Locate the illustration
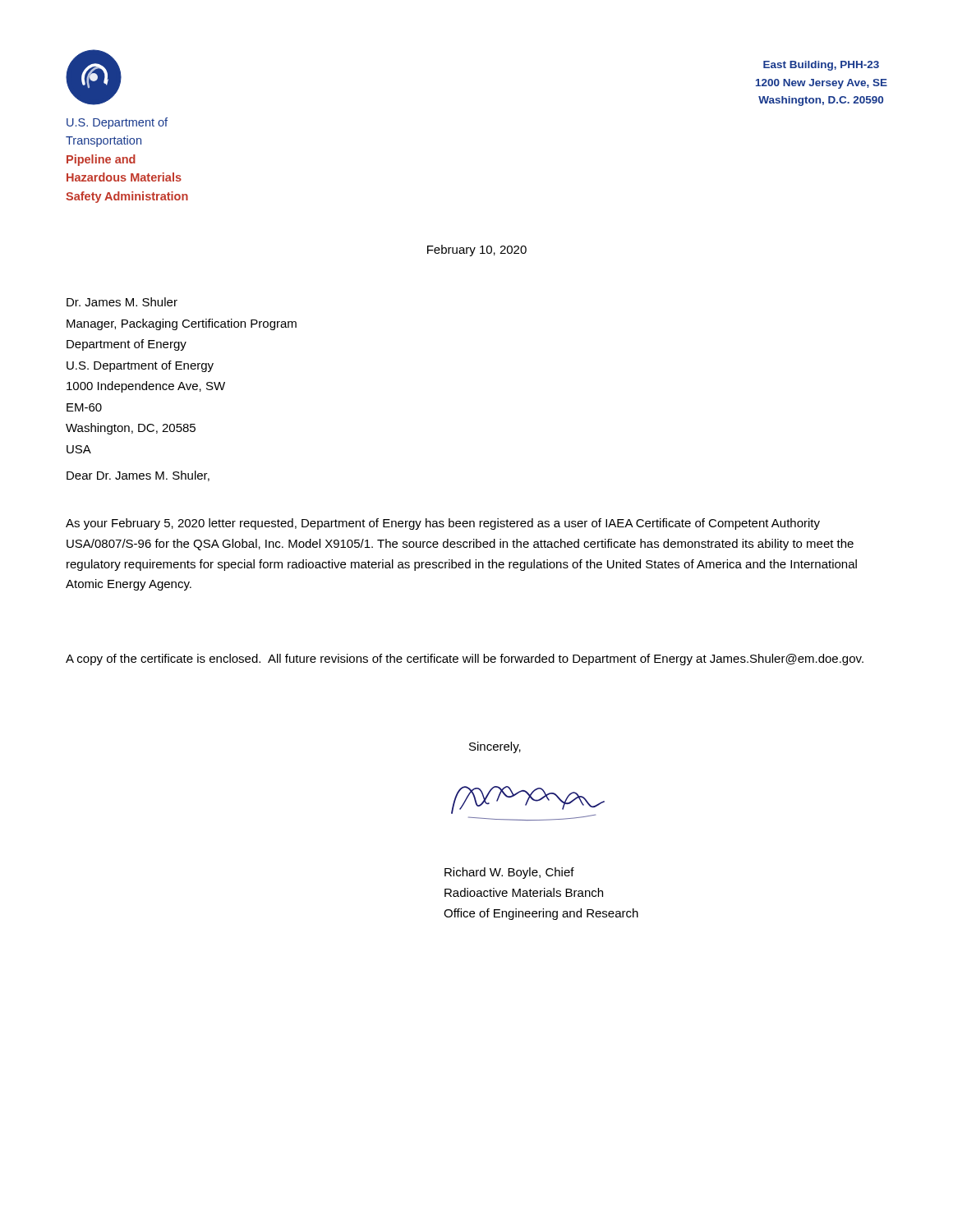953x1232 pixels. [530, 802]
